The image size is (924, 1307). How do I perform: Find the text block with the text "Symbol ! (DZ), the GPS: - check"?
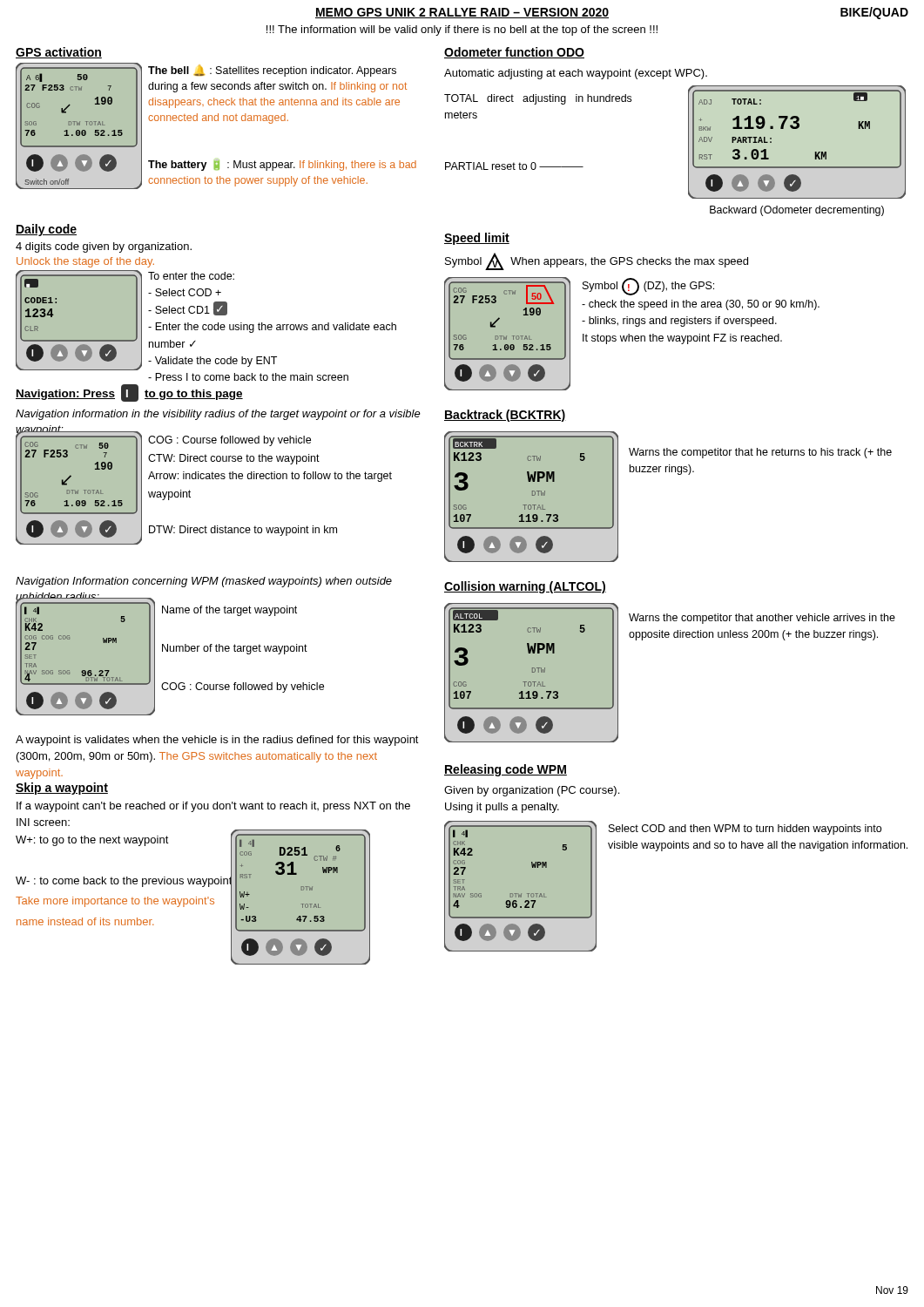pos(701,311)
